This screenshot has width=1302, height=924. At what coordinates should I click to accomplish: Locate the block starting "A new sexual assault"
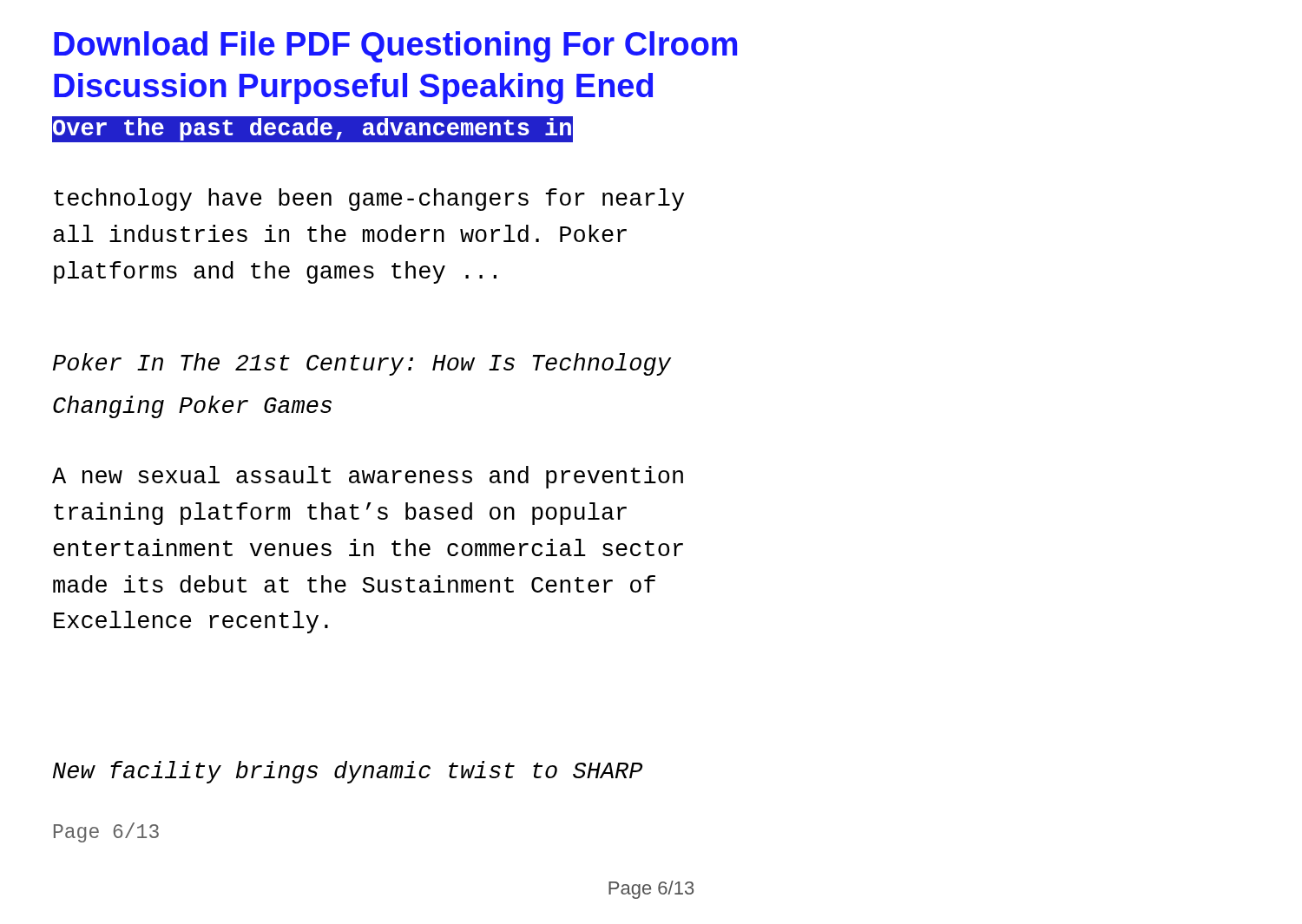[x=651, y=551]
